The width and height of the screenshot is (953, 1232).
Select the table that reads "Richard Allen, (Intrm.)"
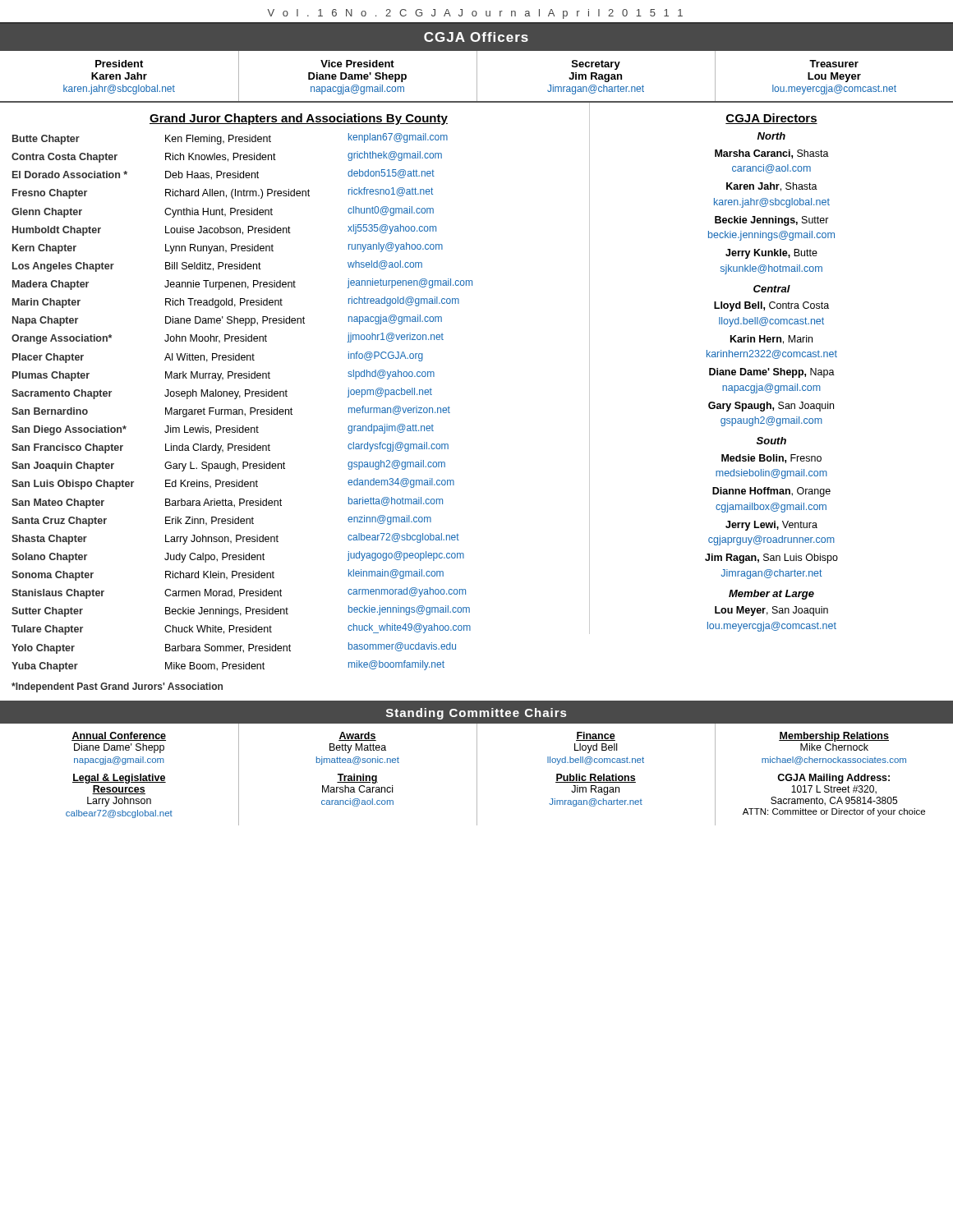pos(299,402)
